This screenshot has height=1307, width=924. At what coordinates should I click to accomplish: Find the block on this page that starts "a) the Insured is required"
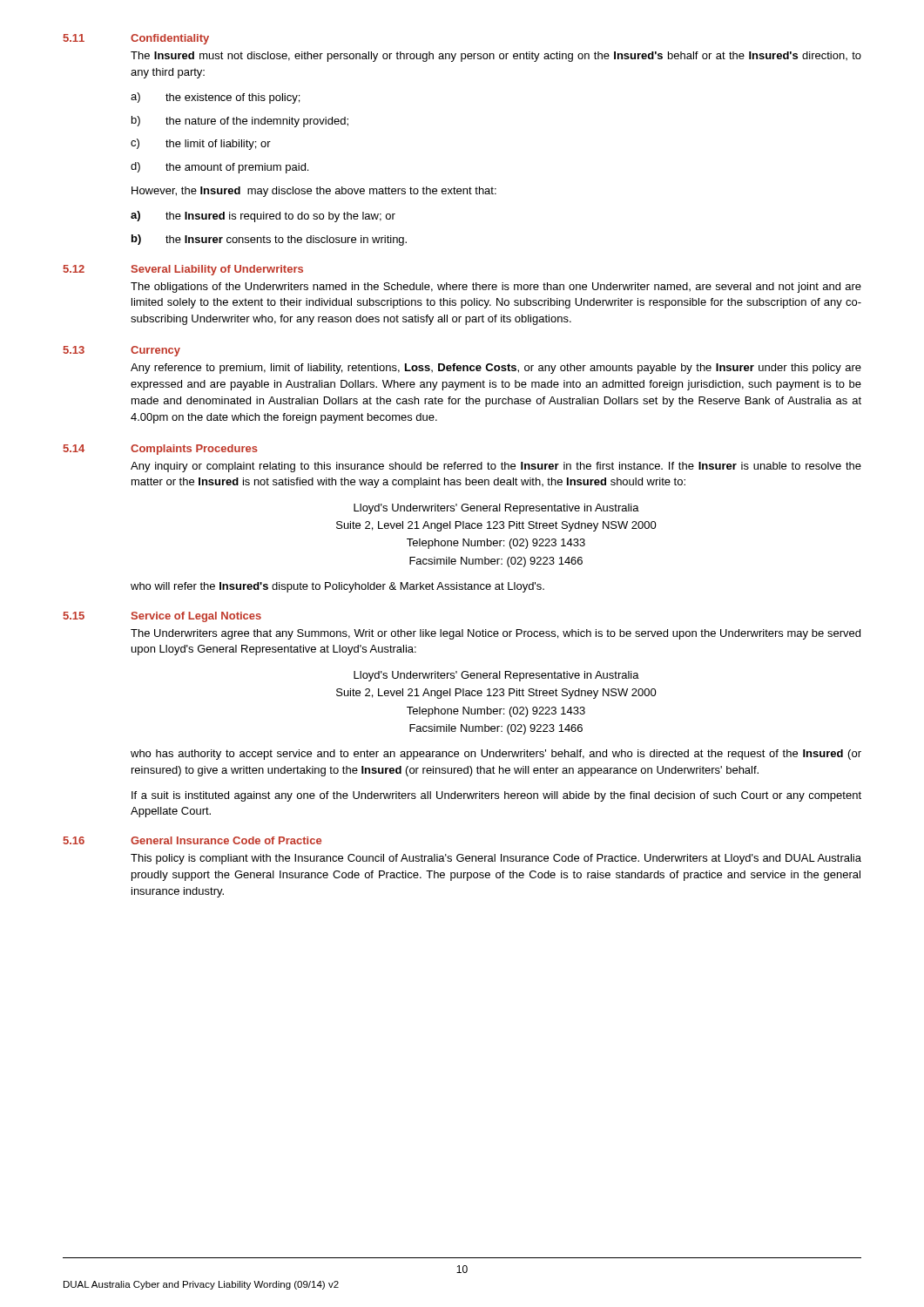point(263,217)
